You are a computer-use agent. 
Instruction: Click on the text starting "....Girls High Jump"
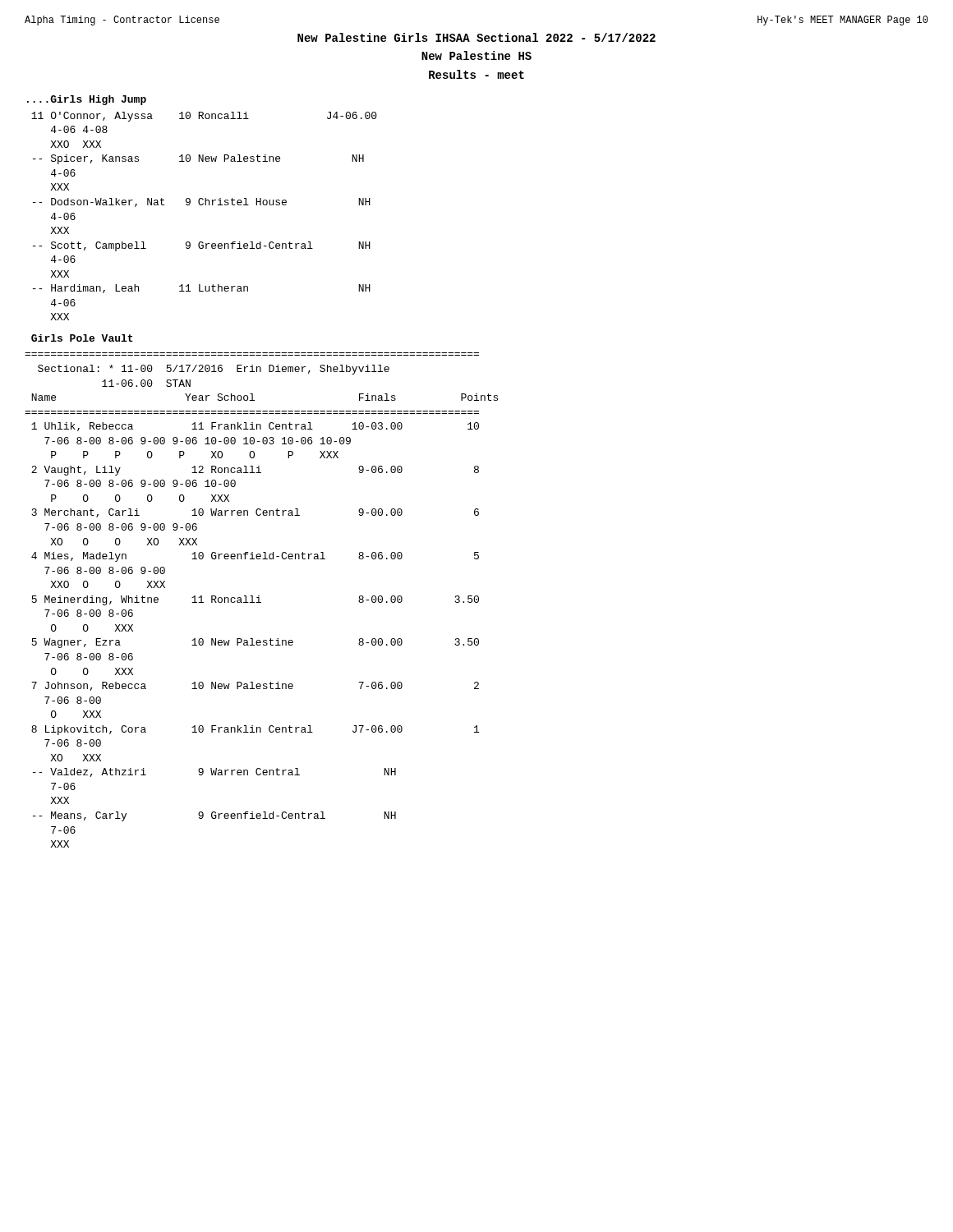tap(87, 100)
